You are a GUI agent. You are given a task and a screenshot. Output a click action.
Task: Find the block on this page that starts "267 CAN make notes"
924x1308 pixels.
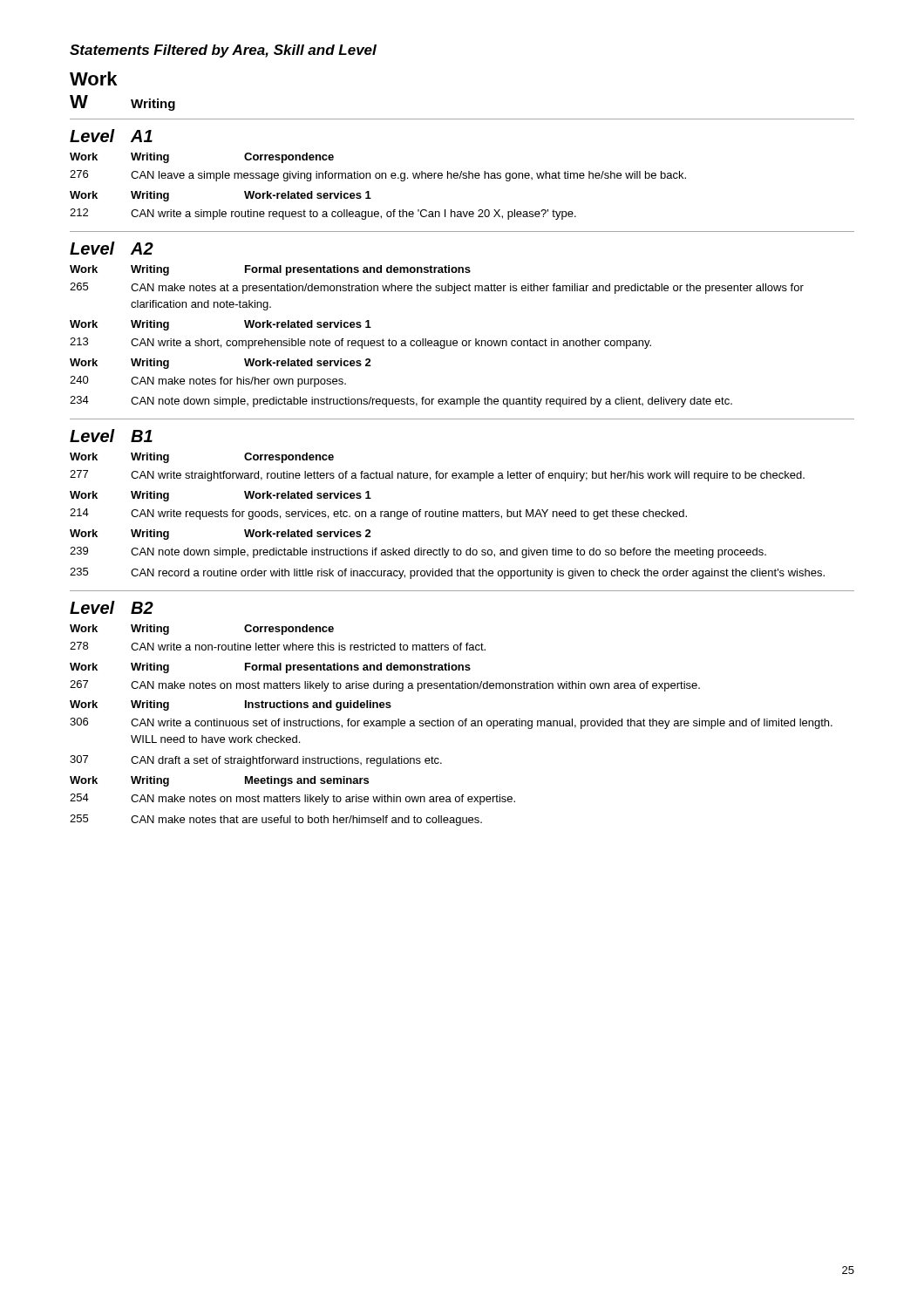(462, 685)
